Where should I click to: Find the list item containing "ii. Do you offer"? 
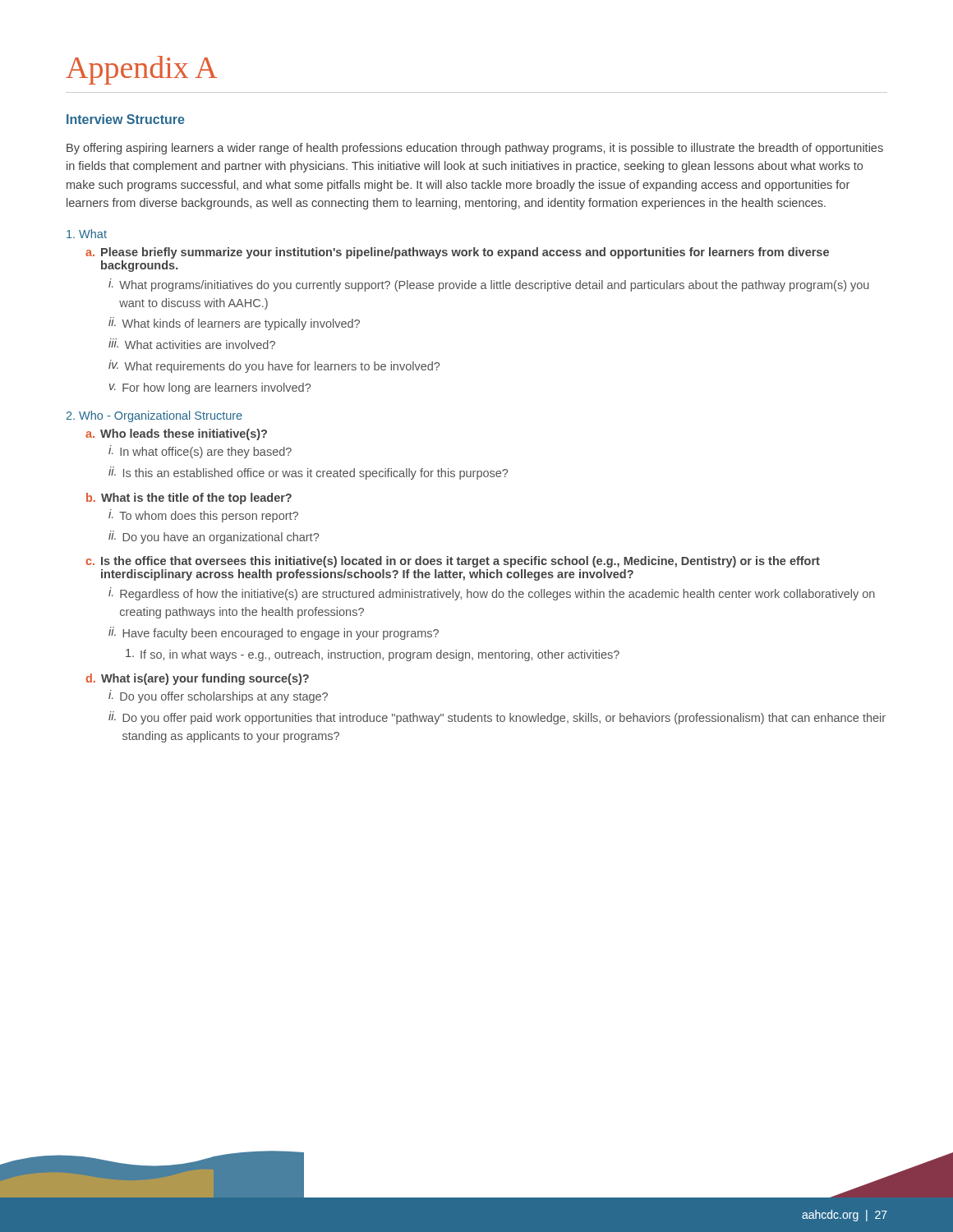click(498, 728)
